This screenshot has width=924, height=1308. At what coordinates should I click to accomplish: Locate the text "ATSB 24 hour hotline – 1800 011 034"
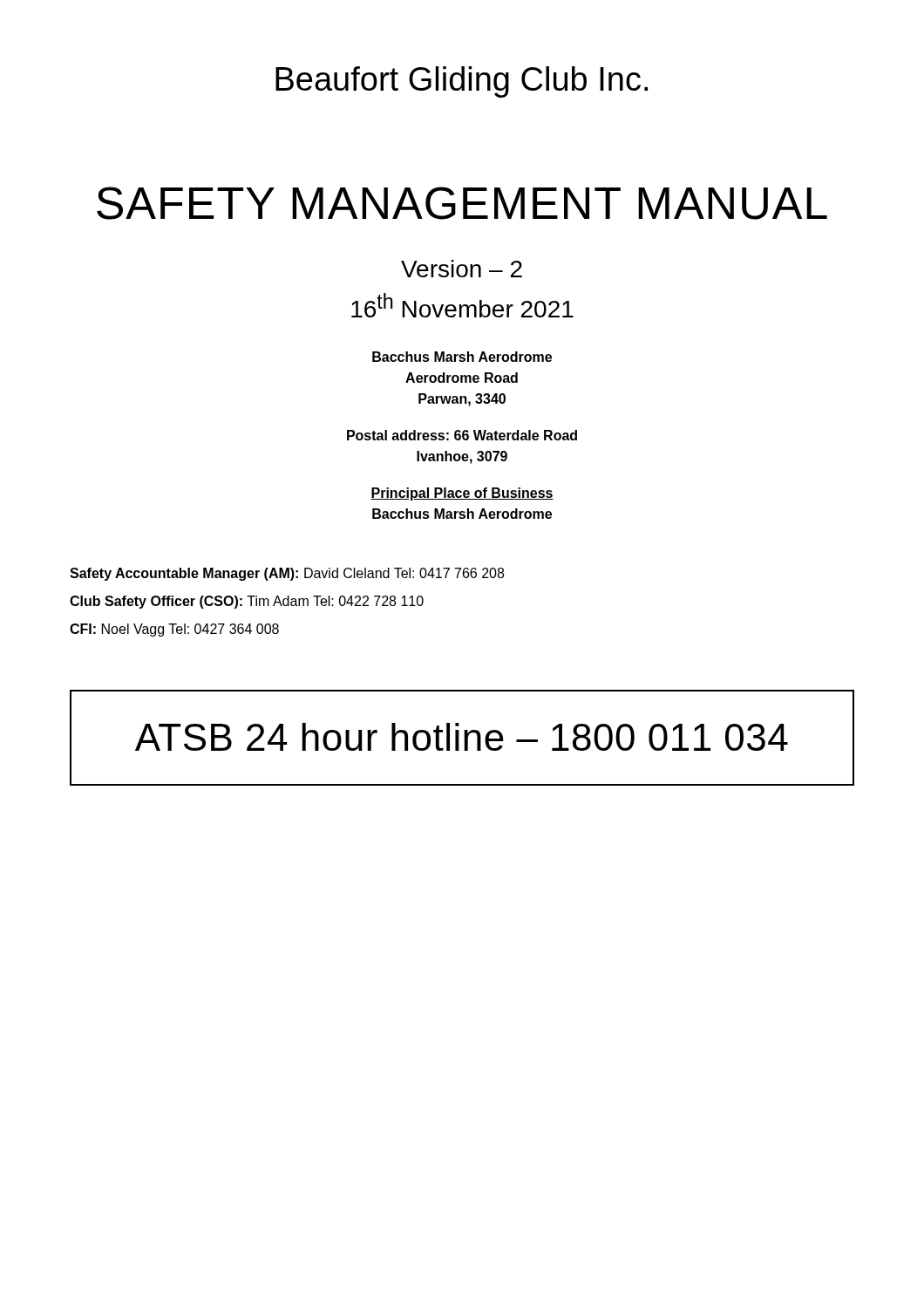[x=462, y=738]
